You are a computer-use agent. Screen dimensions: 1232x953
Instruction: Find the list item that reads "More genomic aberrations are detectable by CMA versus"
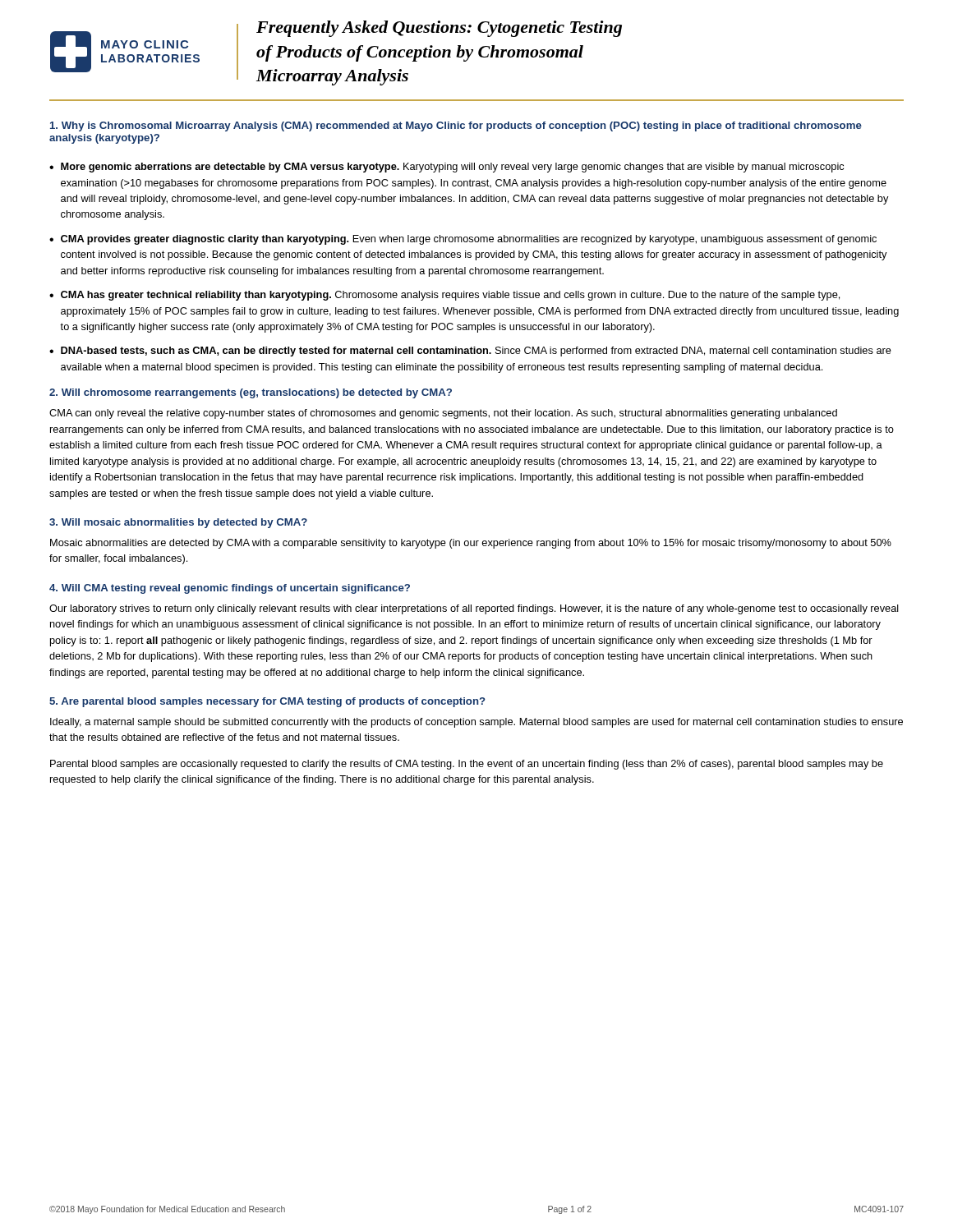[482, 190]
